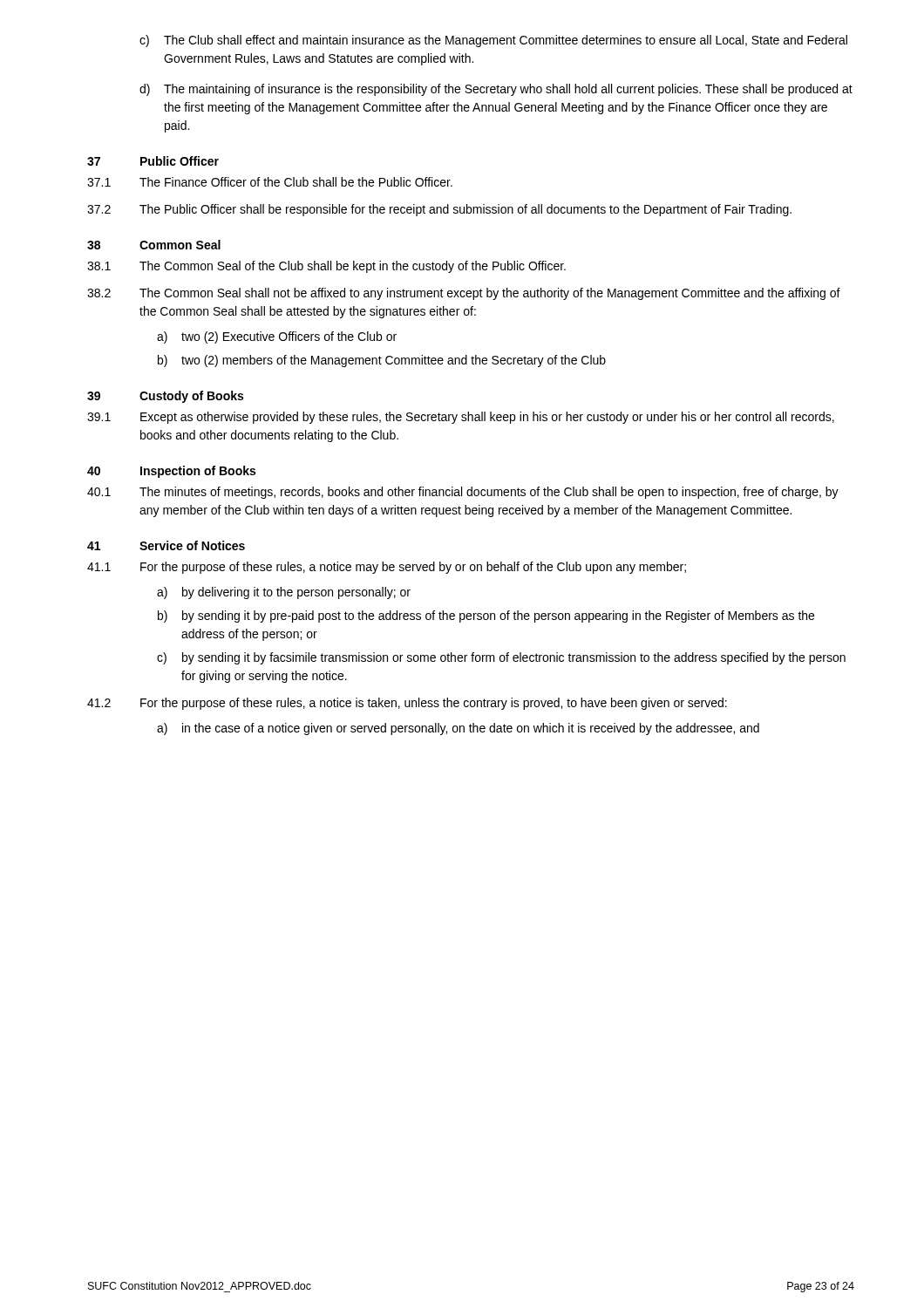Navigate to the block starting "41 Service of Notices"
The width and height of the screenshot is (924, 1308).
point(166,546)
